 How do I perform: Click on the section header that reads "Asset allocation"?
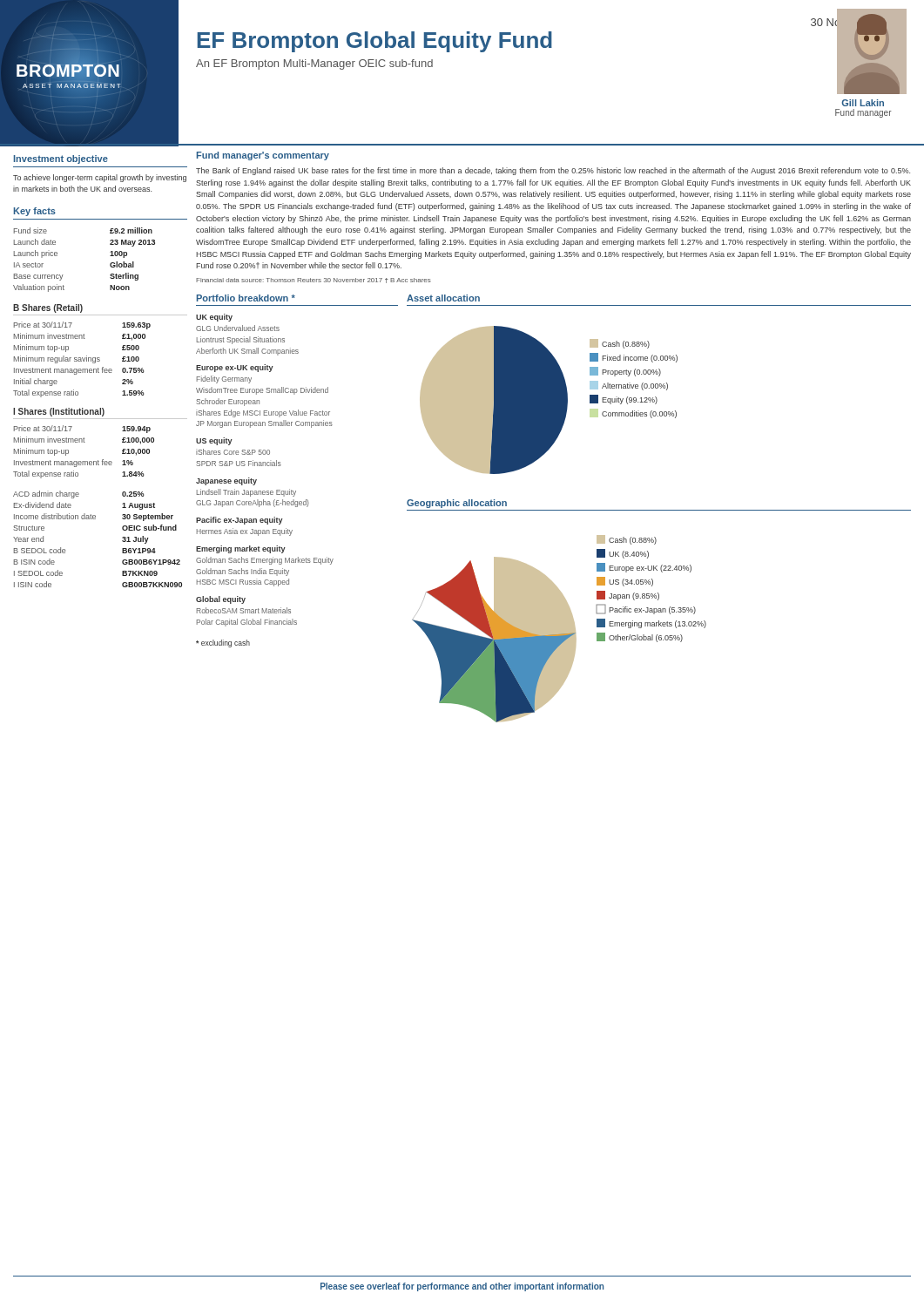(443, 298)
